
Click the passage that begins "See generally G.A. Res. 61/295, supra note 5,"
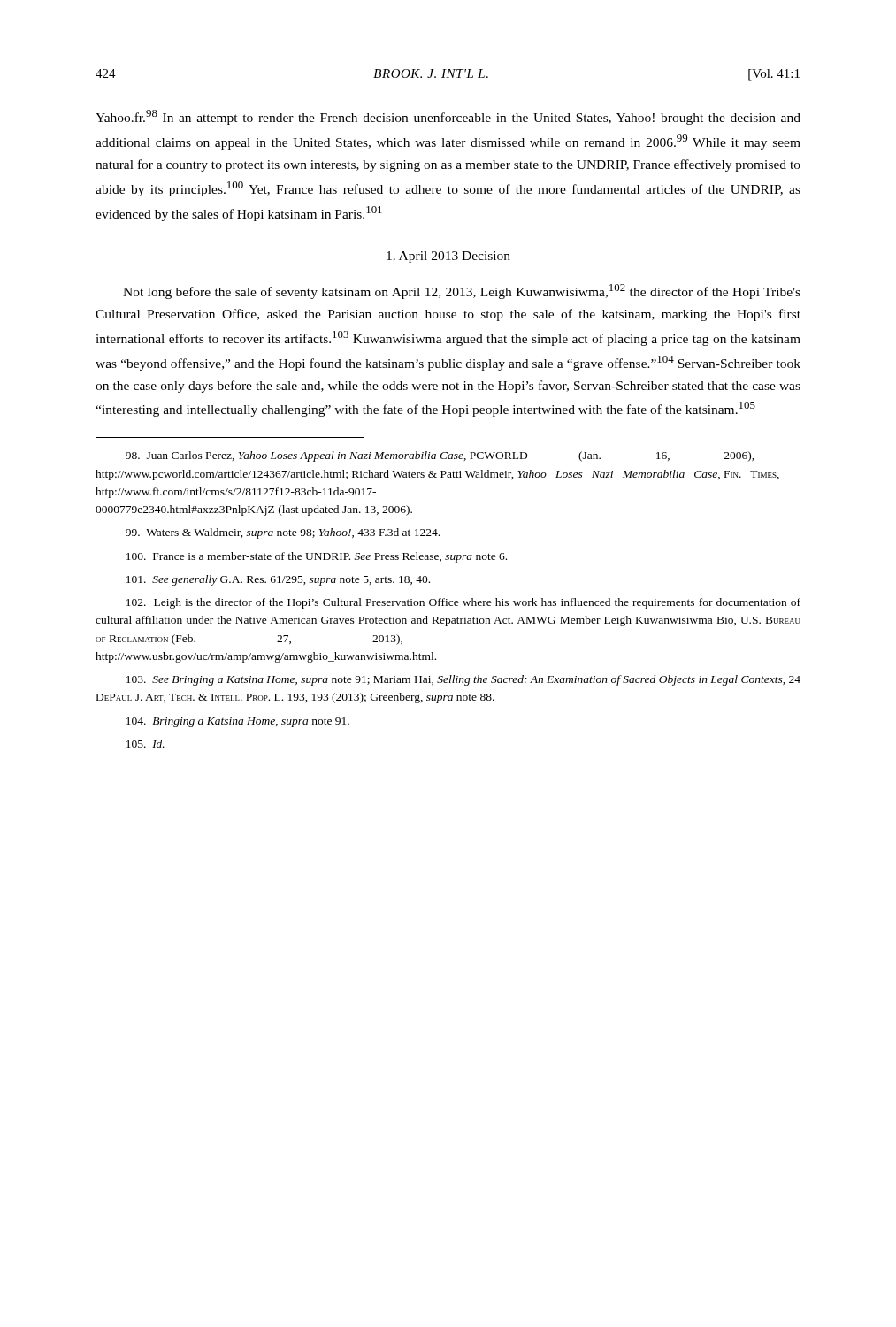pyautogui.click(x=278, y=579)
